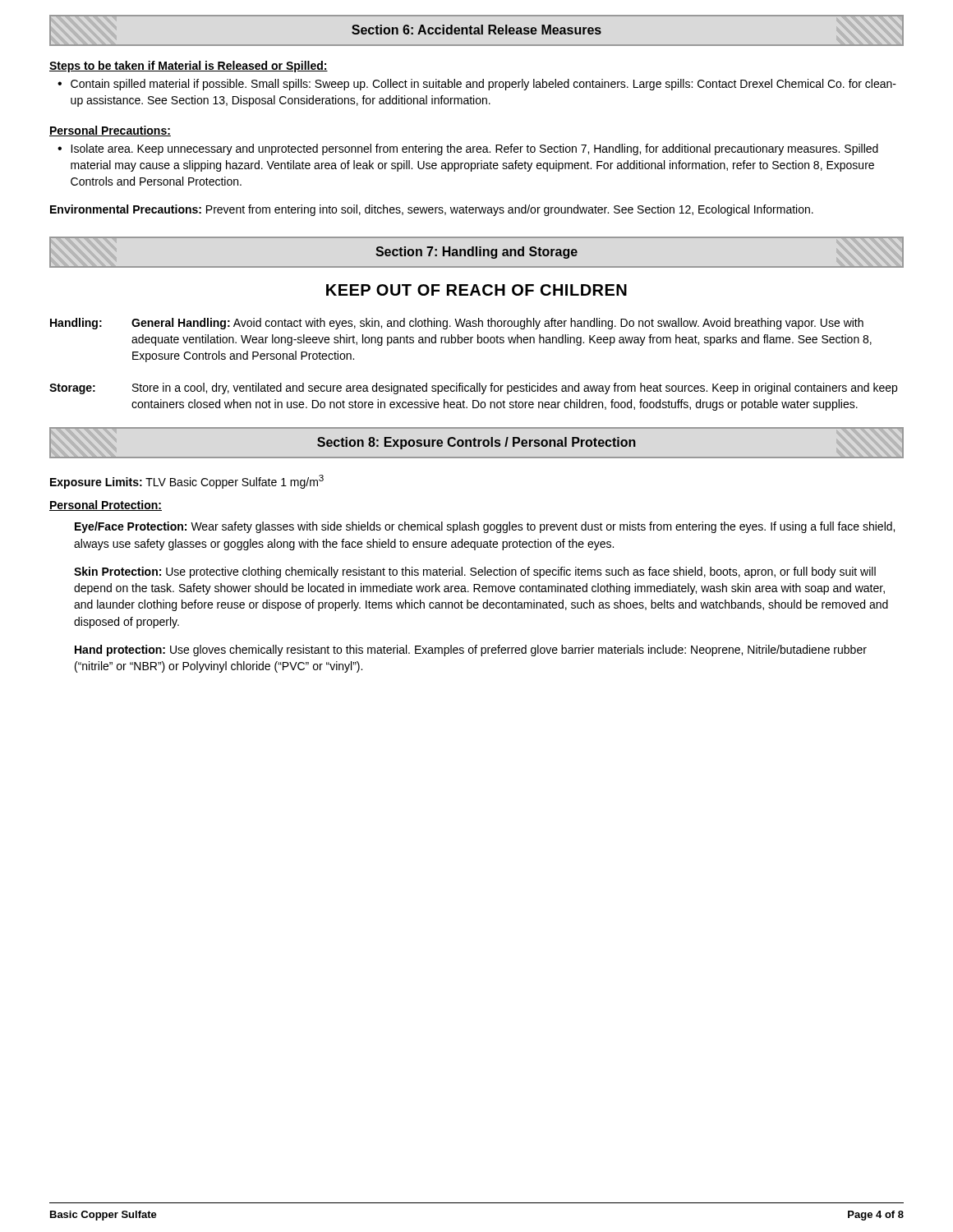Find the element starting "Hand protection: Use gloves"
This screenshot has width=953, height=1232.
tap(470, 658)
